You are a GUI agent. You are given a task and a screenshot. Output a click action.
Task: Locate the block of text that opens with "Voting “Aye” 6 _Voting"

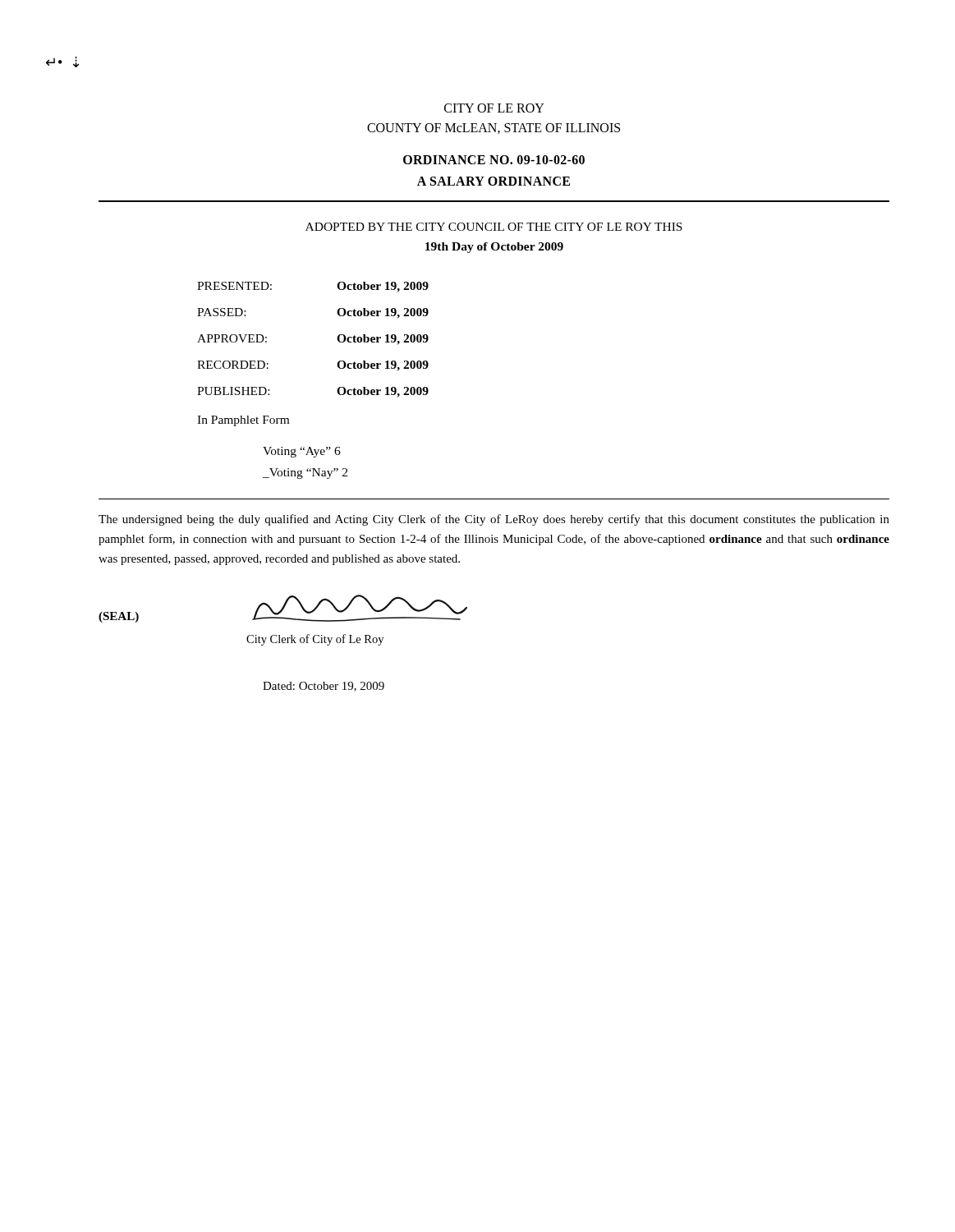click(305, 461)
